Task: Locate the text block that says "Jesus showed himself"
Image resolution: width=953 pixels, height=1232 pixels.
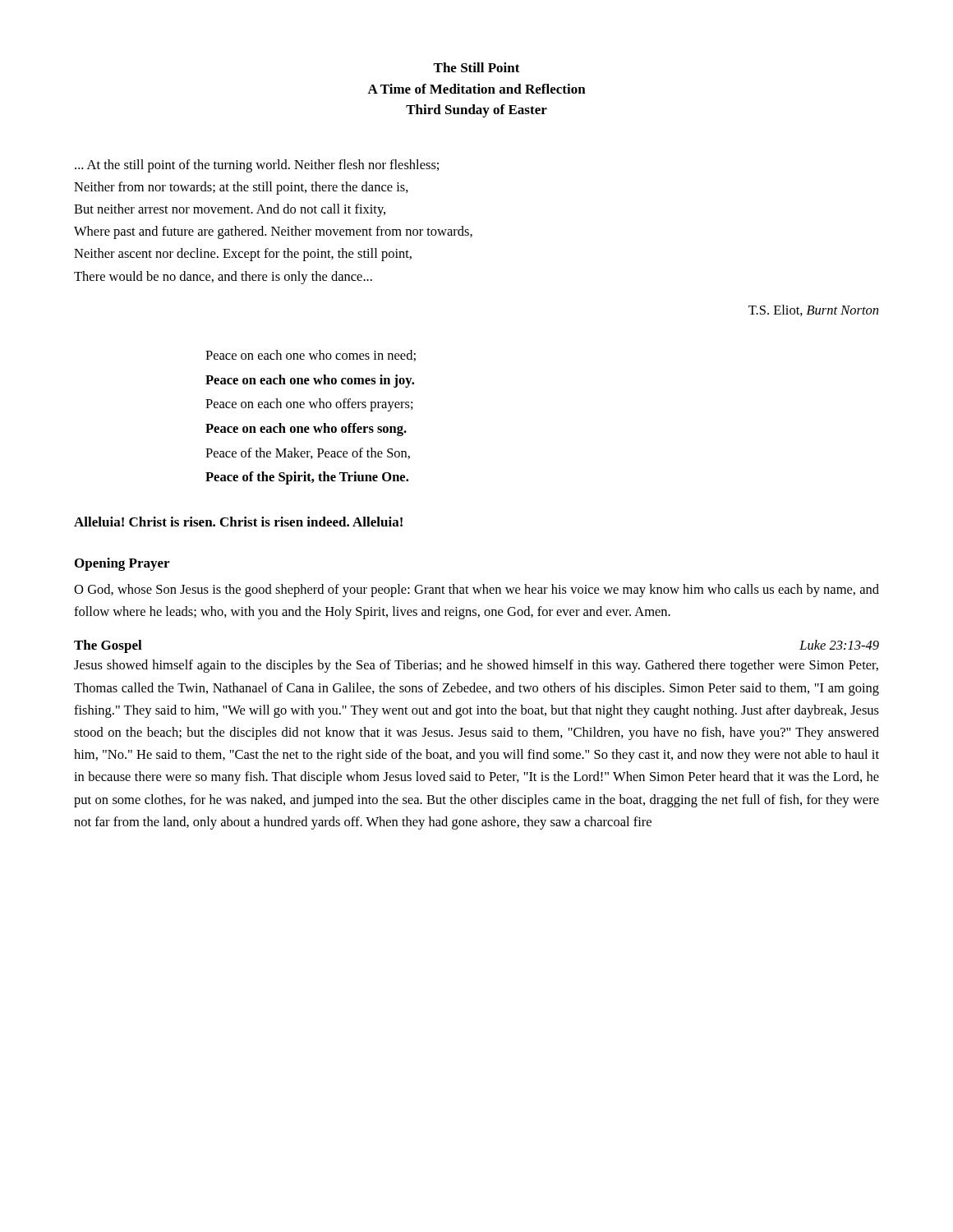Action: click(x=476, y=743)
